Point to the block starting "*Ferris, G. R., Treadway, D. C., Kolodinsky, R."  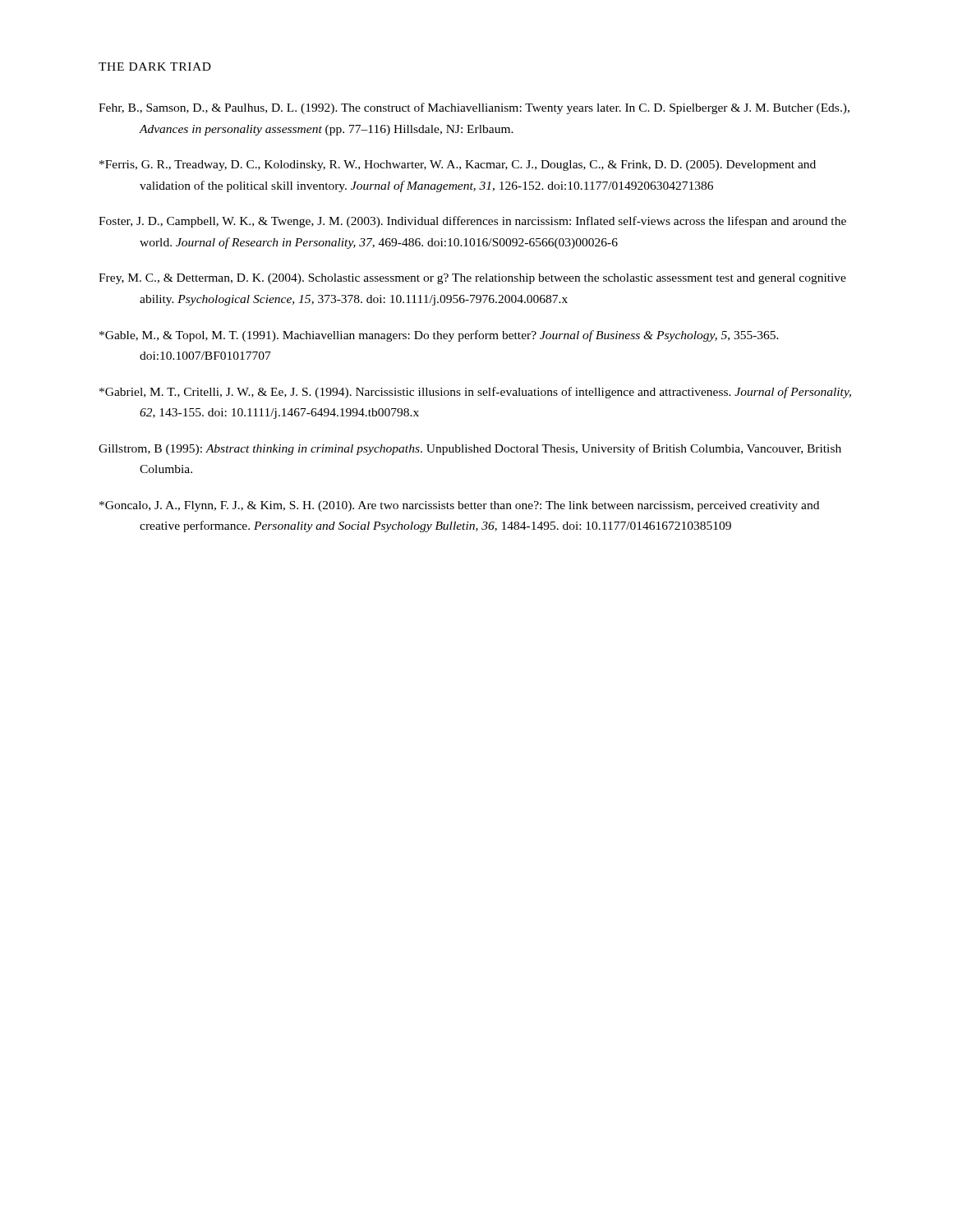[457, 174]
